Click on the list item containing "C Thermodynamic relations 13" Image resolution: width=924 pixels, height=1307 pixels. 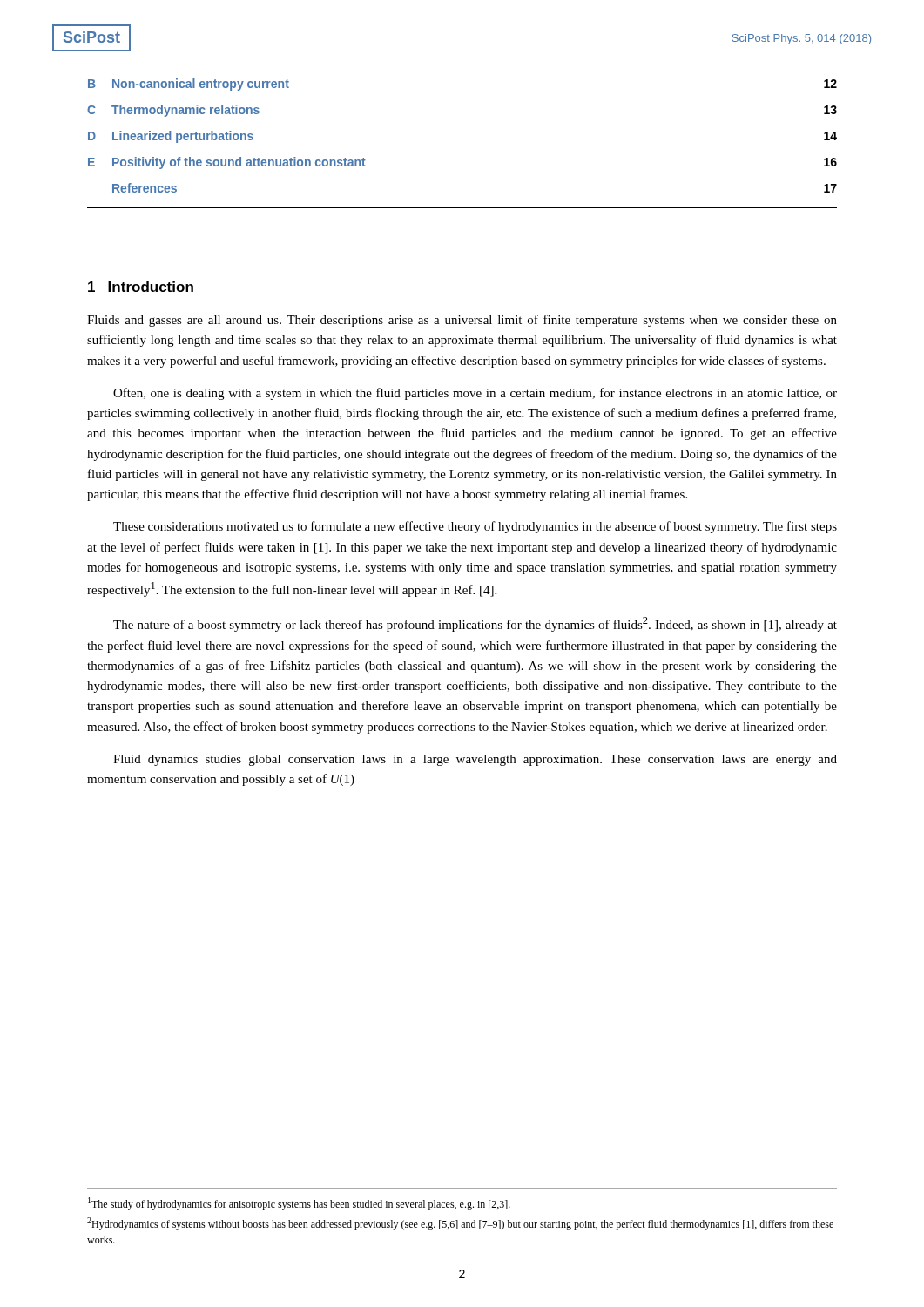(182, 110)
